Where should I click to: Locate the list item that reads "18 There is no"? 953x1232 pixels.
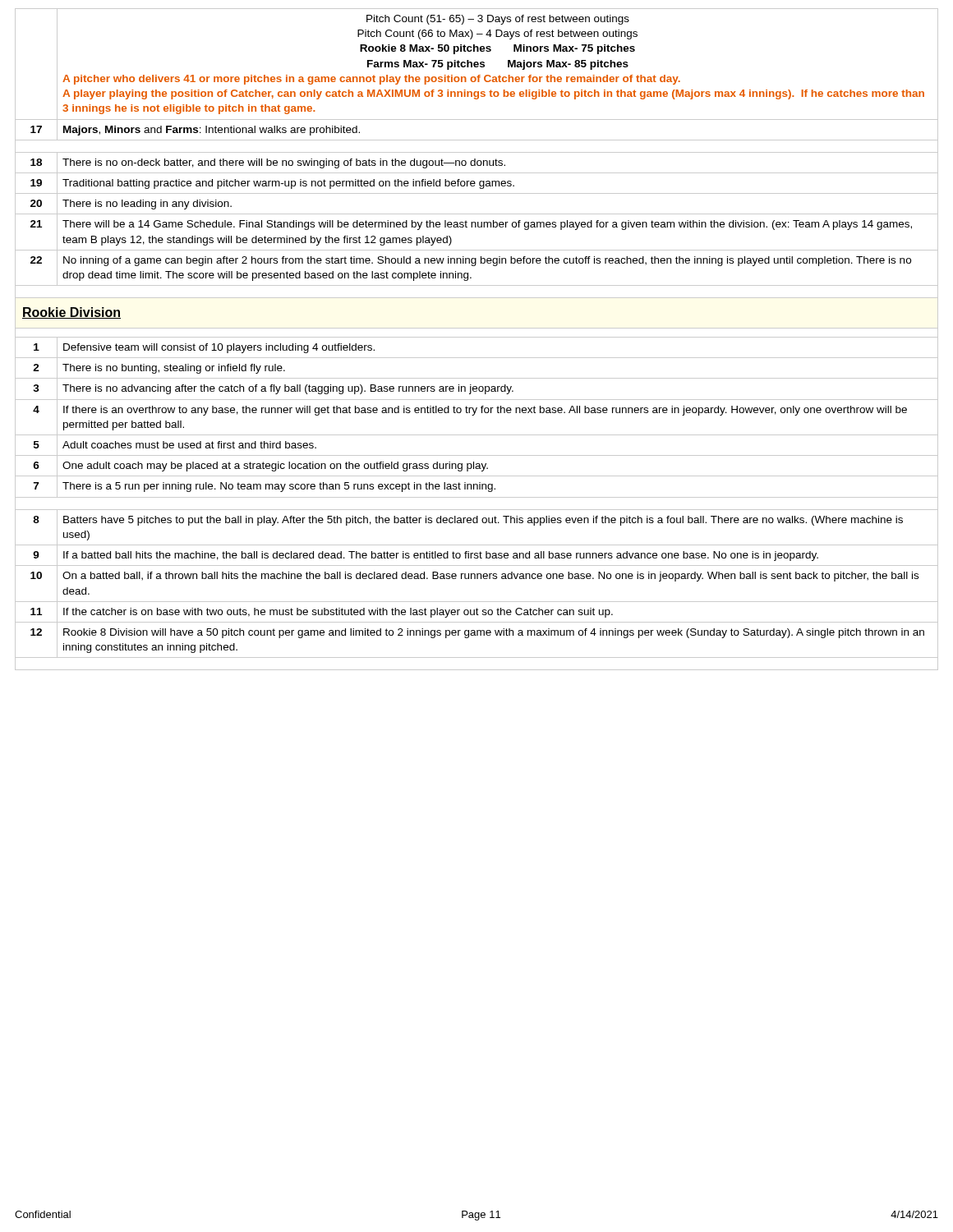(x=476, y=163)
